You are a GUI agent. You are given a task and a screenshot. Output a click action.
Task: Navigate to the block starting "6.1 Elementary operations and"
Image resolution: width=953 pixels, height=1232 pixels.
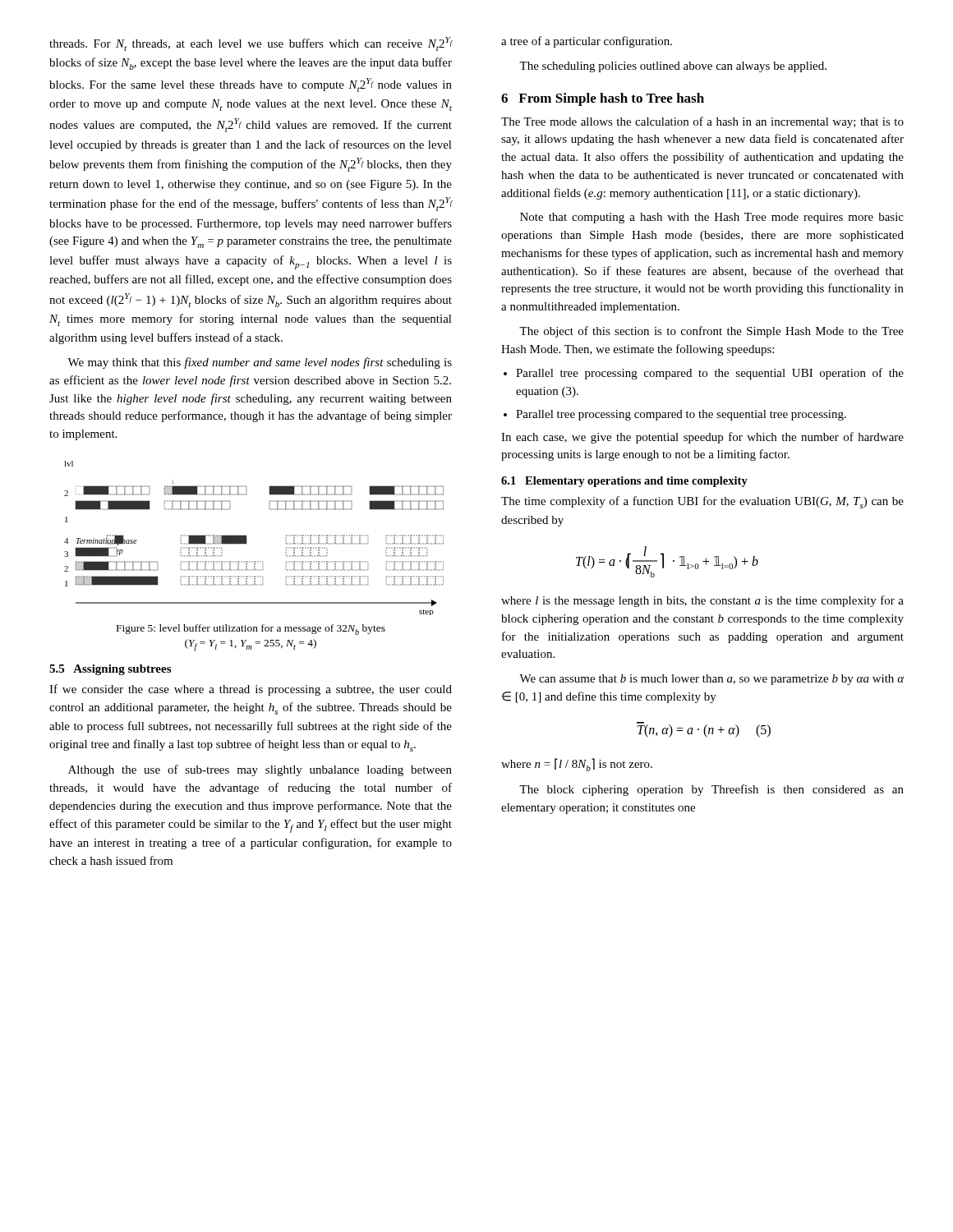[x=624, y=480]
